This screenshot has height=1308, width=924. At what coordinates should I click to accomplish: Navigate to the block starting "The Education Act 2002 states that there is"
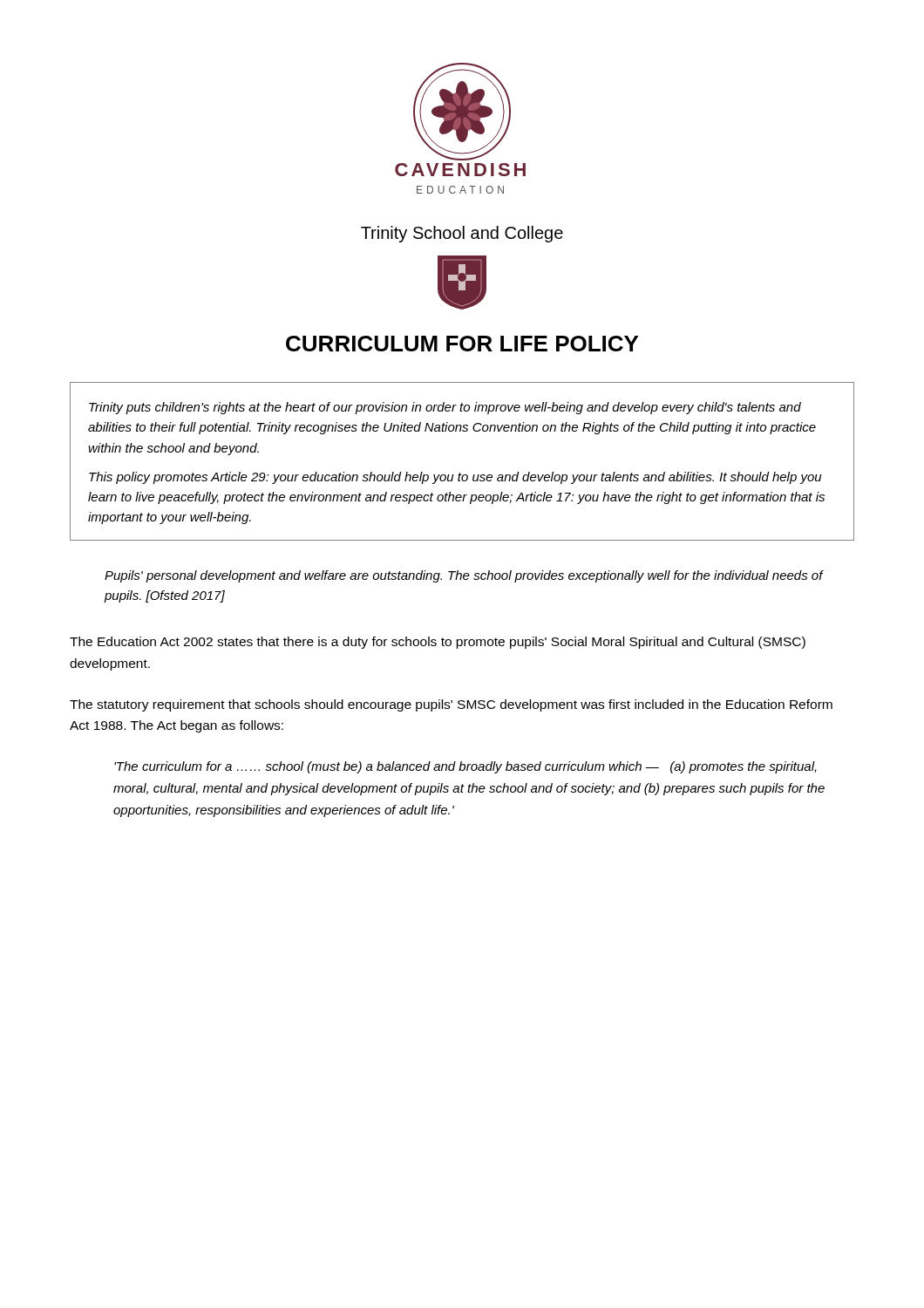(x=438, y=652)
